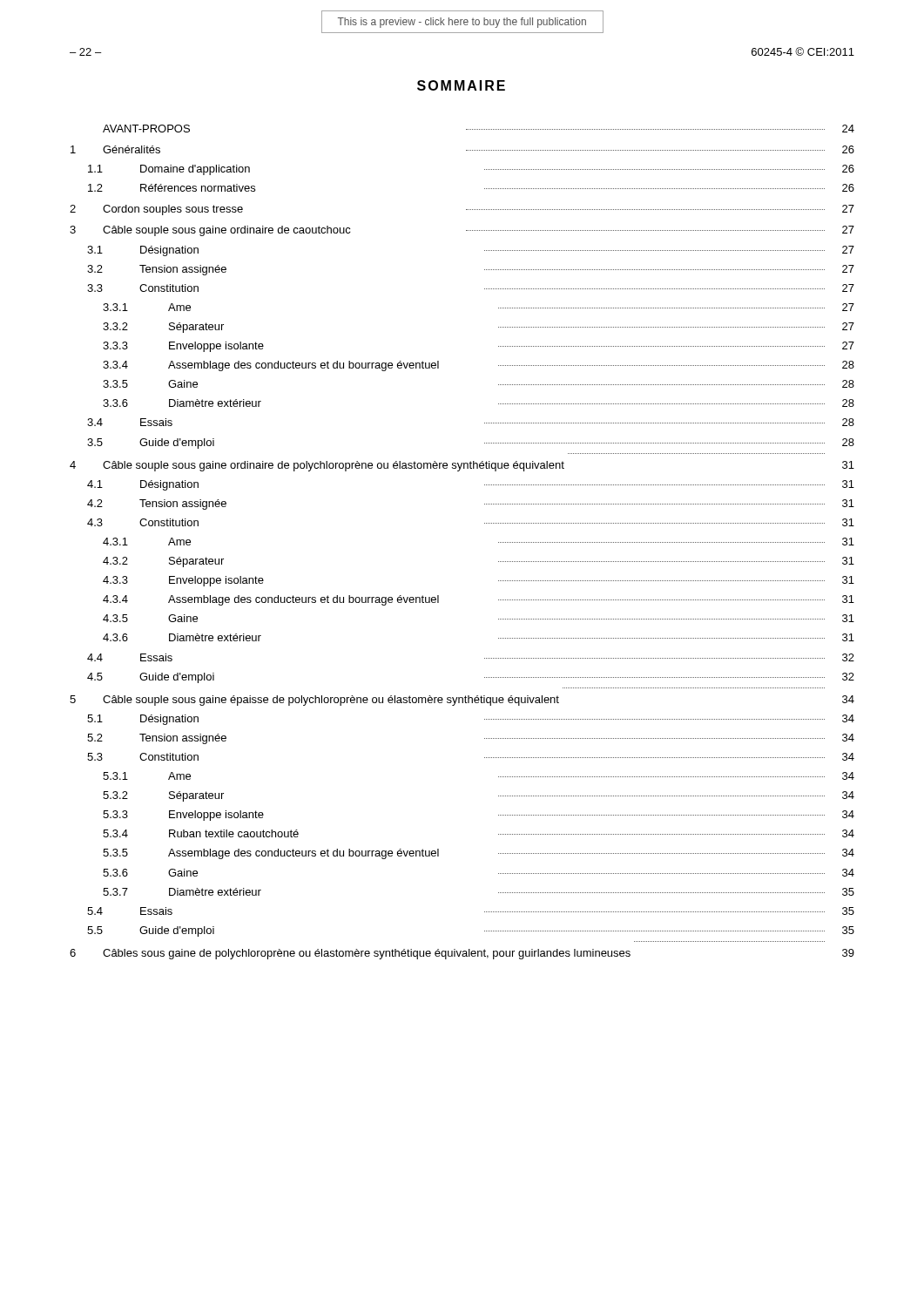924x1307 pixels.
Task: Find the text starting "4 Câble souple sous gaine ordinaire"
Action: (x=462, y=465)
